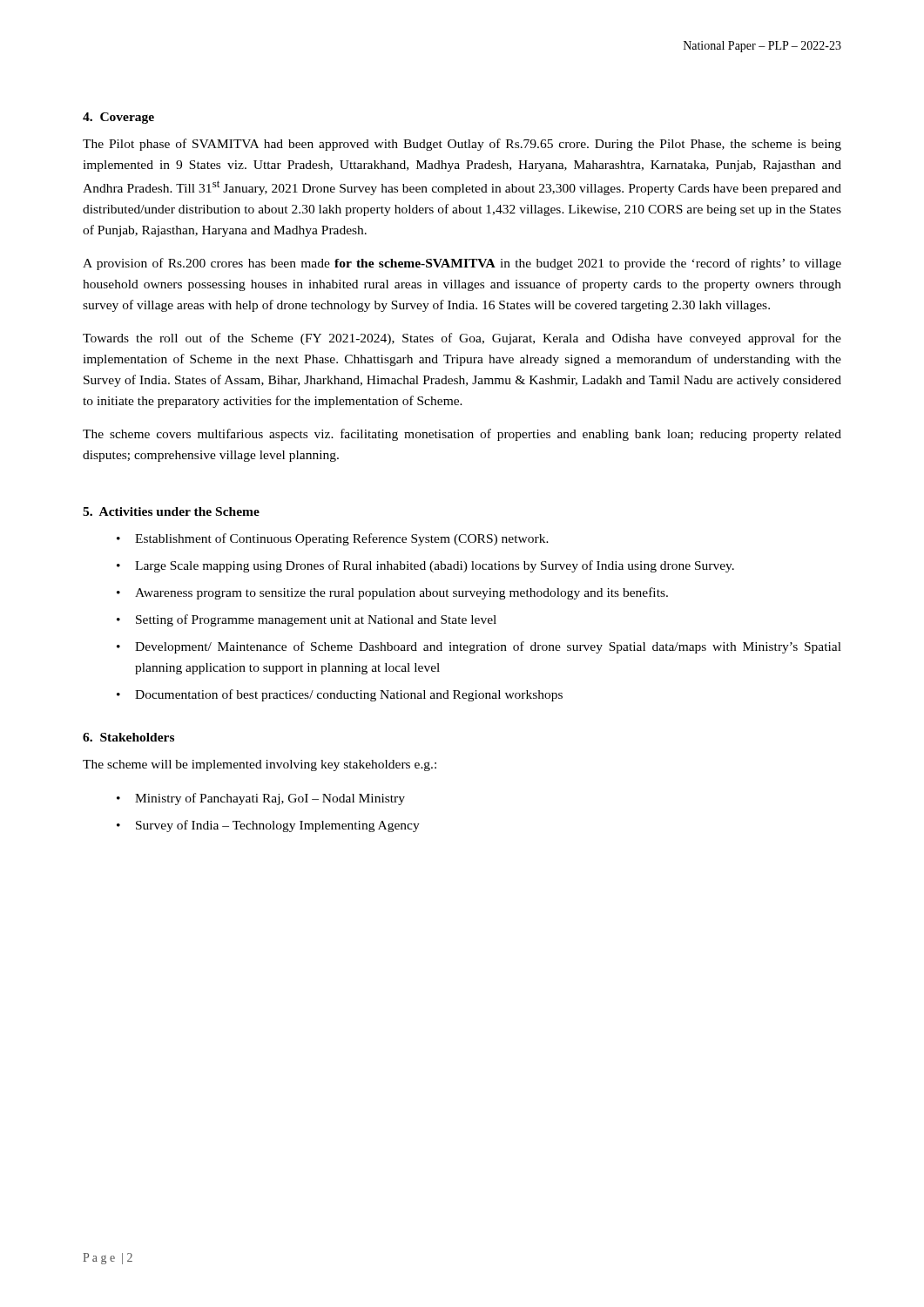The image size is (924, 1307).
Task: Locate the passage starting "Setting of Programme"
Action: point(316,619)
